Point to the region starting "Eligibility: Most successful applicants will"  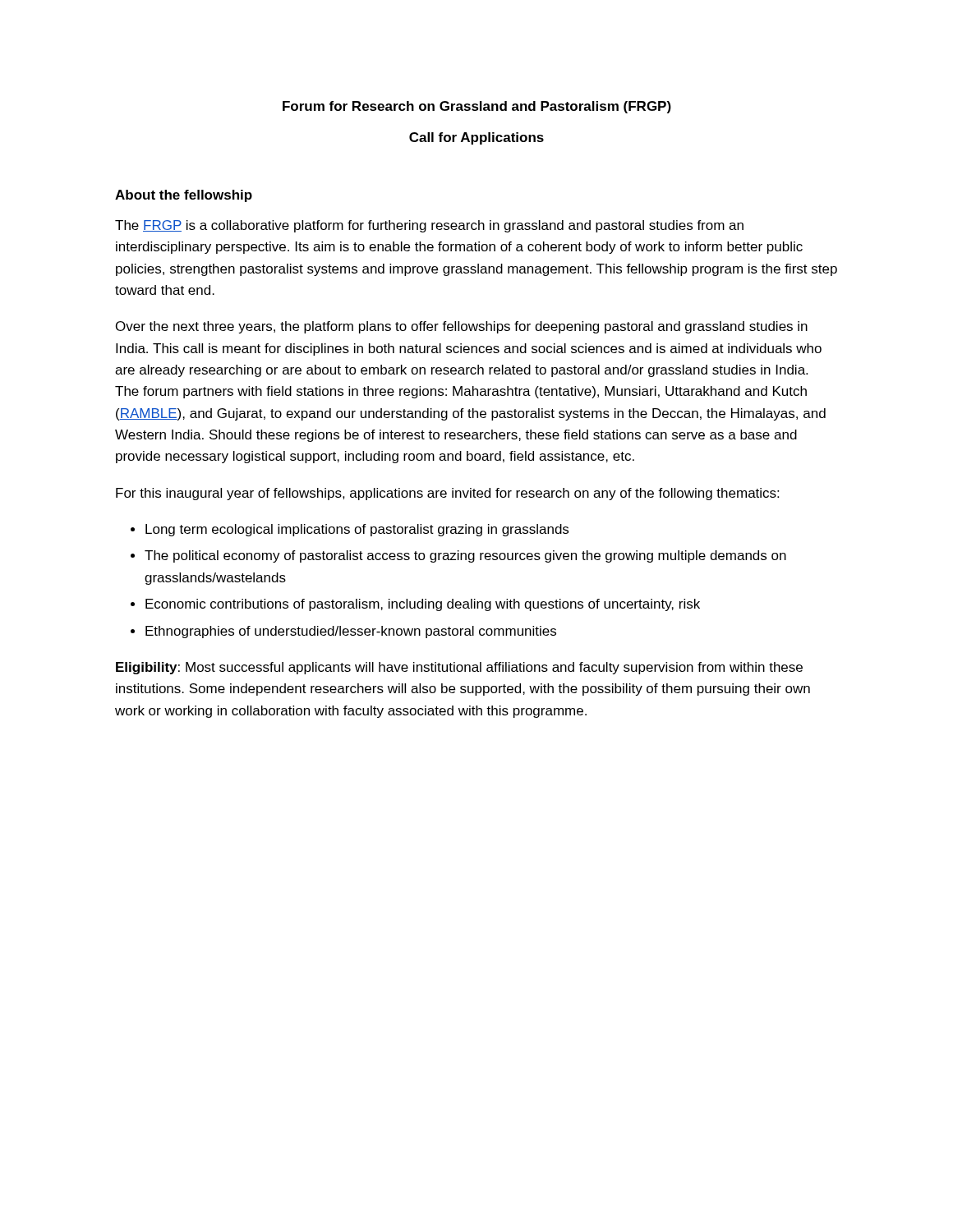tap(463, 689)
